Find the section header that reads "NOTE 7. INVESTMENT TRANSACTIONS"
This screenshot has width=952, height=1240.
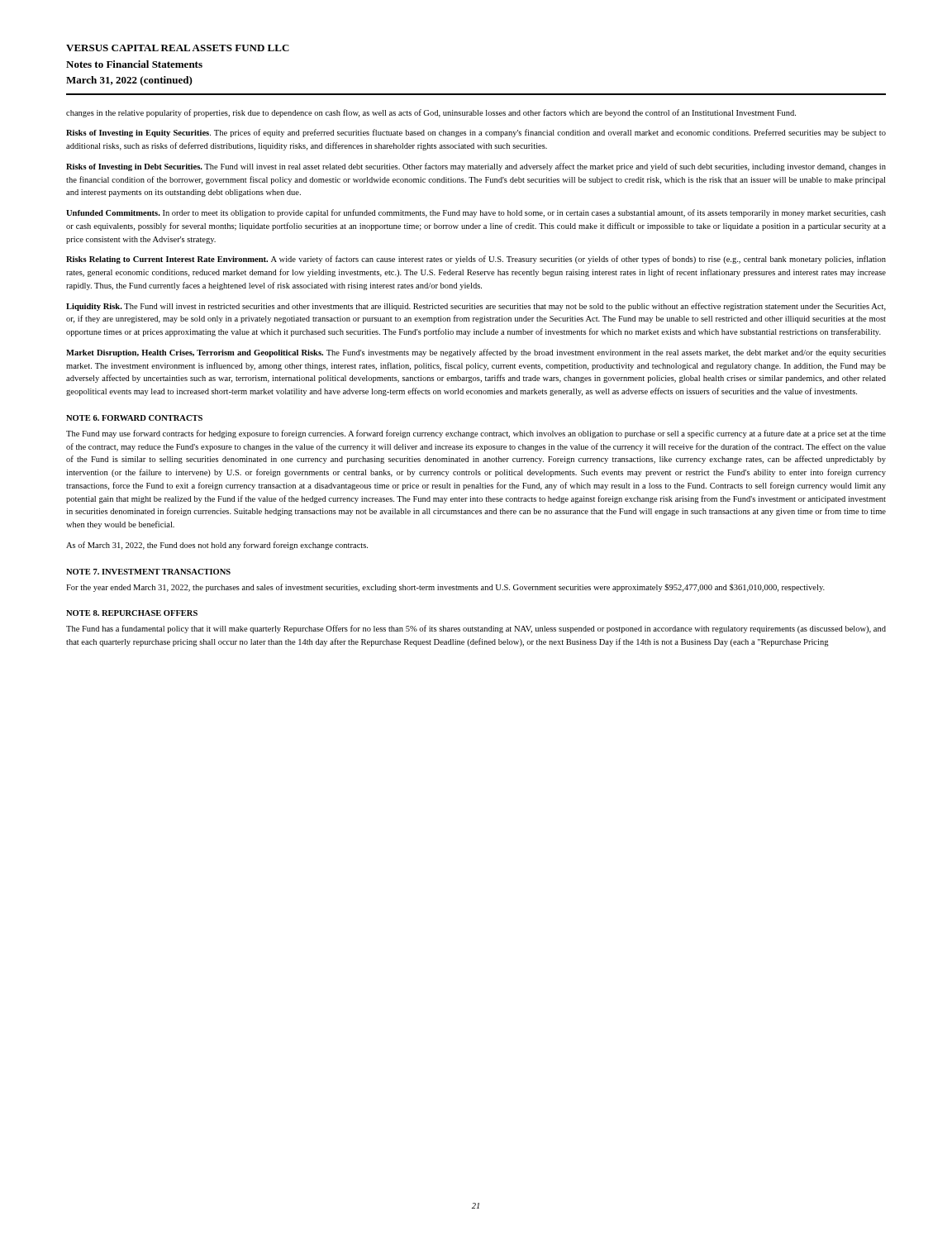[x=148, y=571]
